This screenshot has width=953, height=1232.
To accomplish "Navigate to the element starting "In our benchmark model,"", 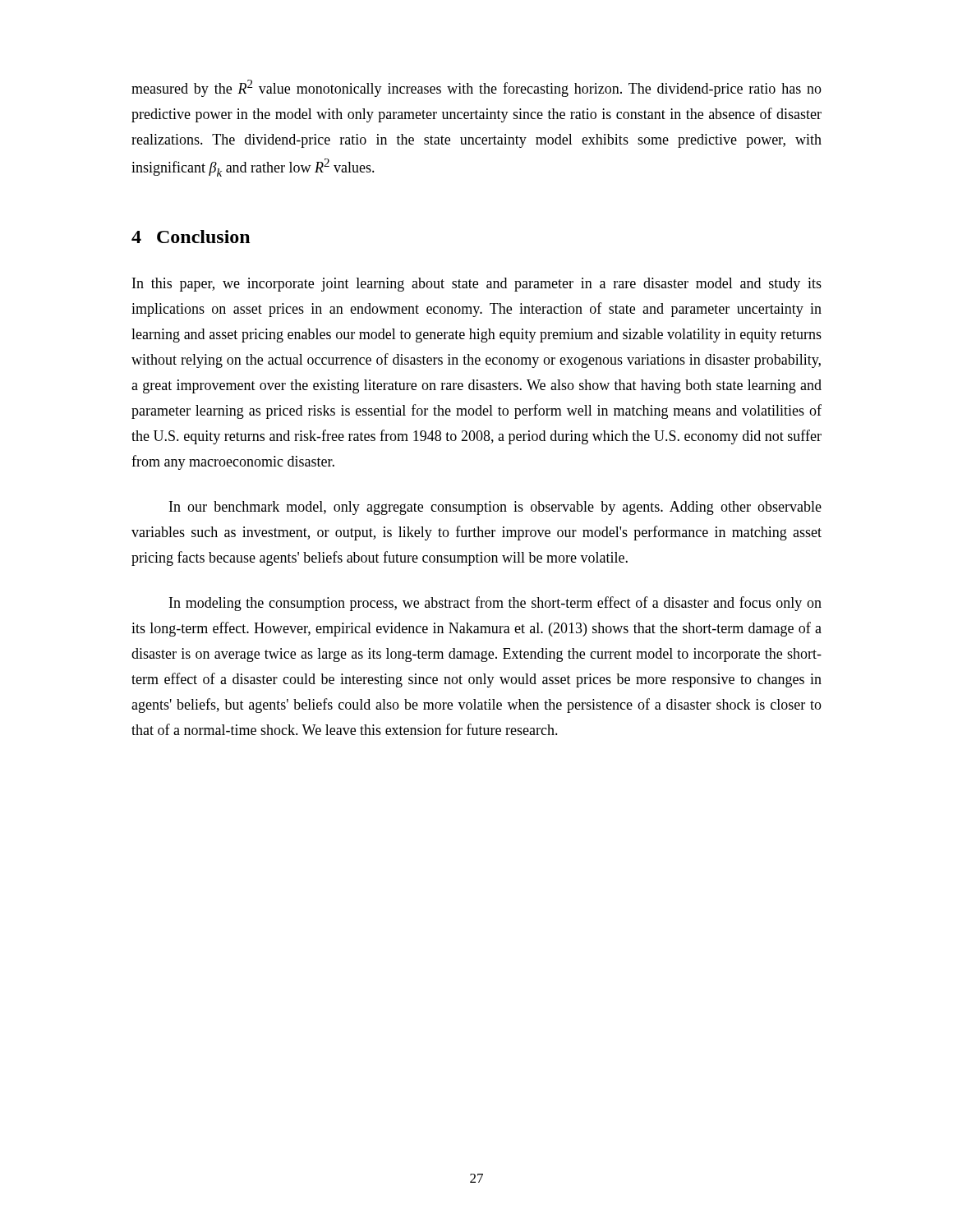I will [x=476, y=532].
